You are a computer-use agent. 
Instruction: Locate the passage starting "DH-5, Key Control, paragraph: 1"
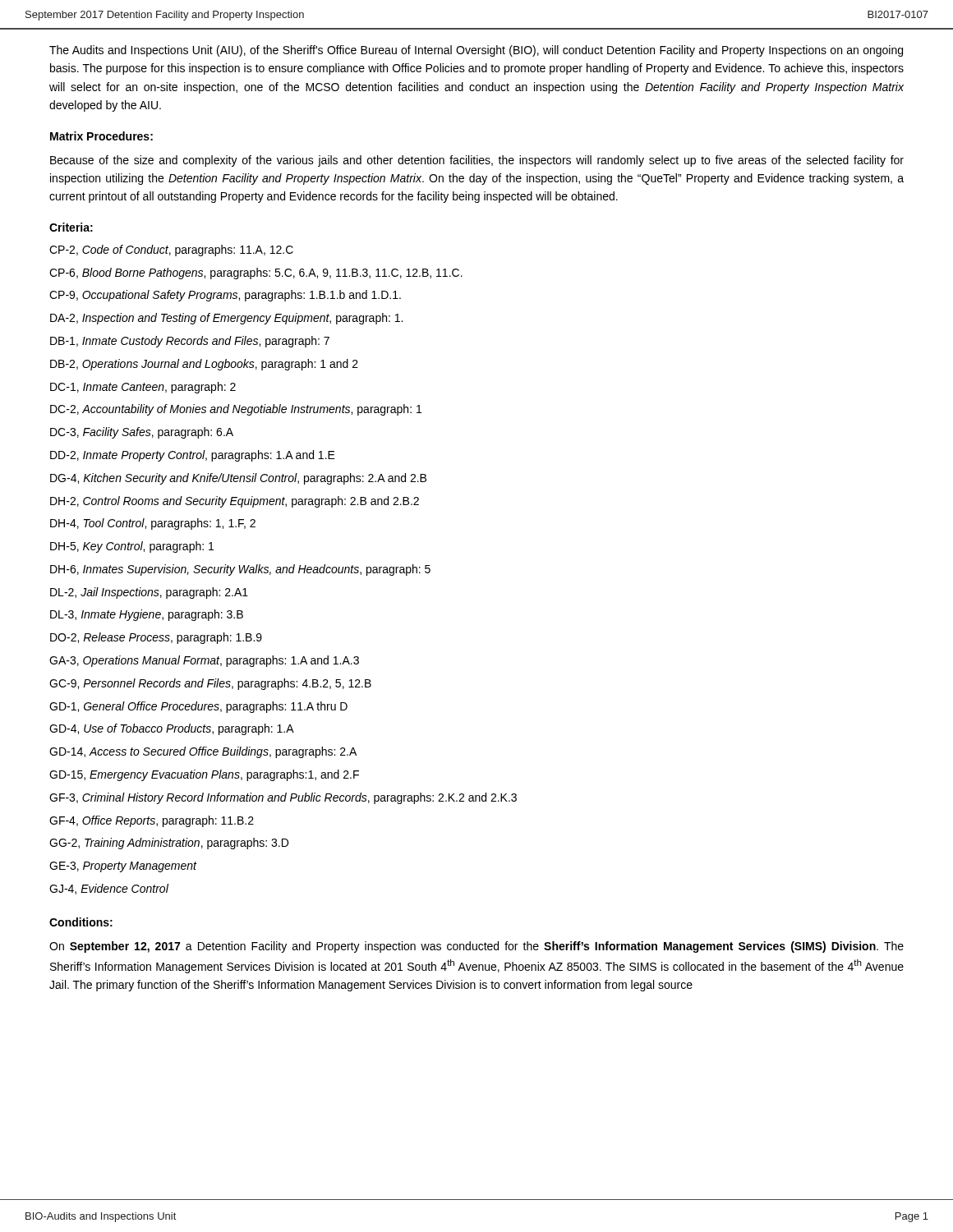coord(132,546)
